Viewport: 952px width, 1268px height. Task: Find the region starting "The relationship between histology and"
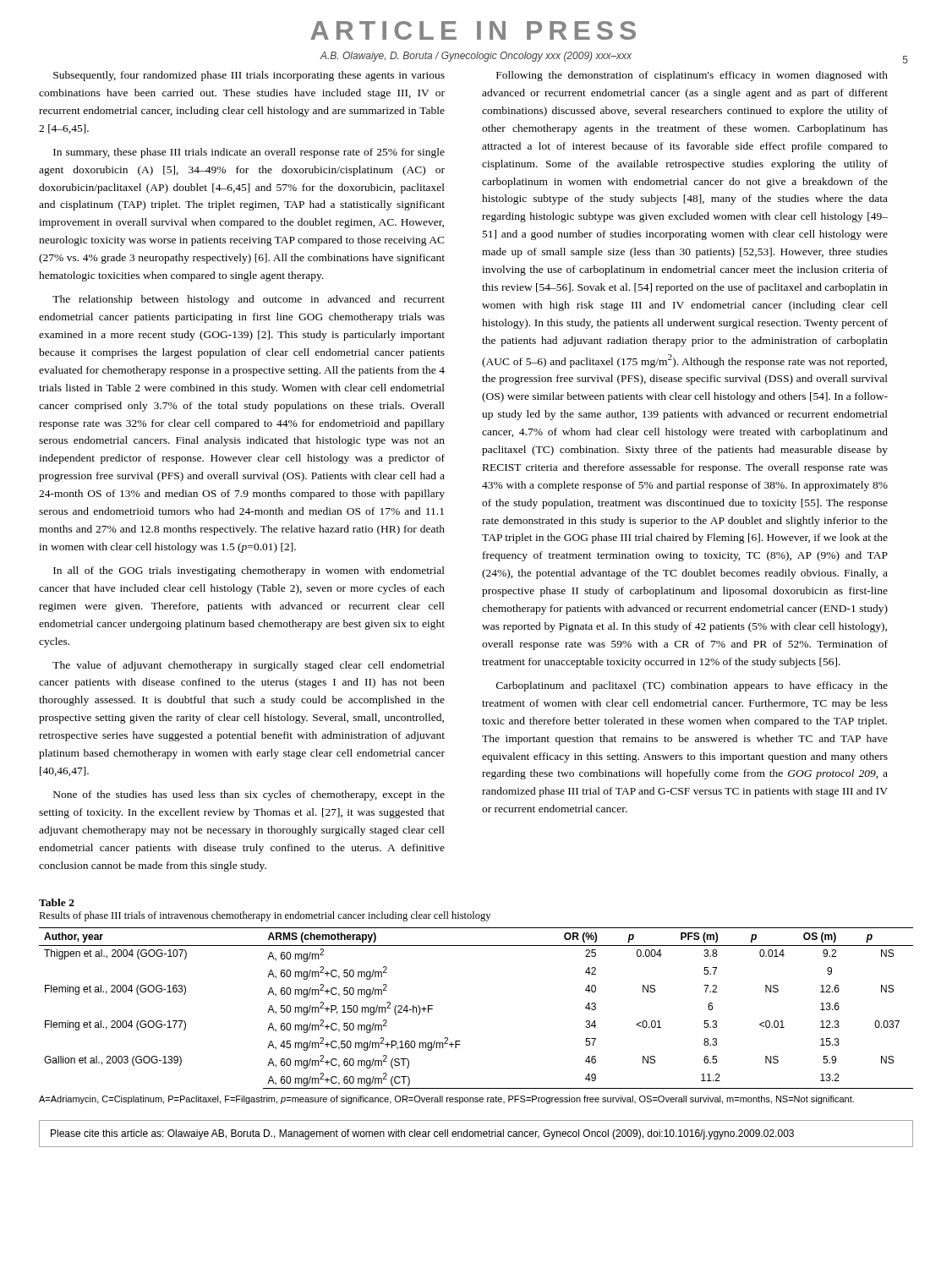(x=242, y=424)
